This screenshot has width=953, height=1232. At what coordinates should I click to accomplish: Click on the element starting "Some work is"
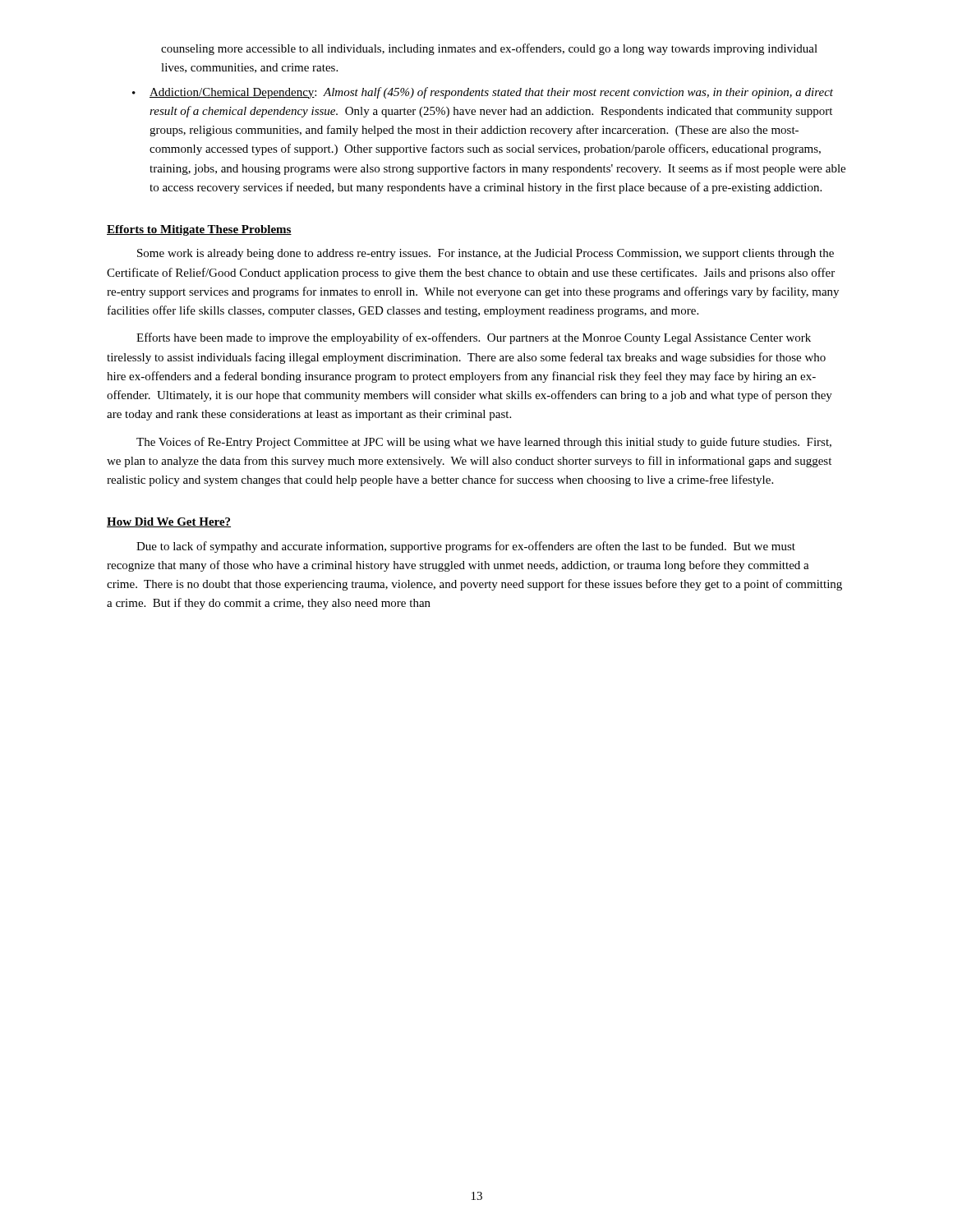point(473,282)
